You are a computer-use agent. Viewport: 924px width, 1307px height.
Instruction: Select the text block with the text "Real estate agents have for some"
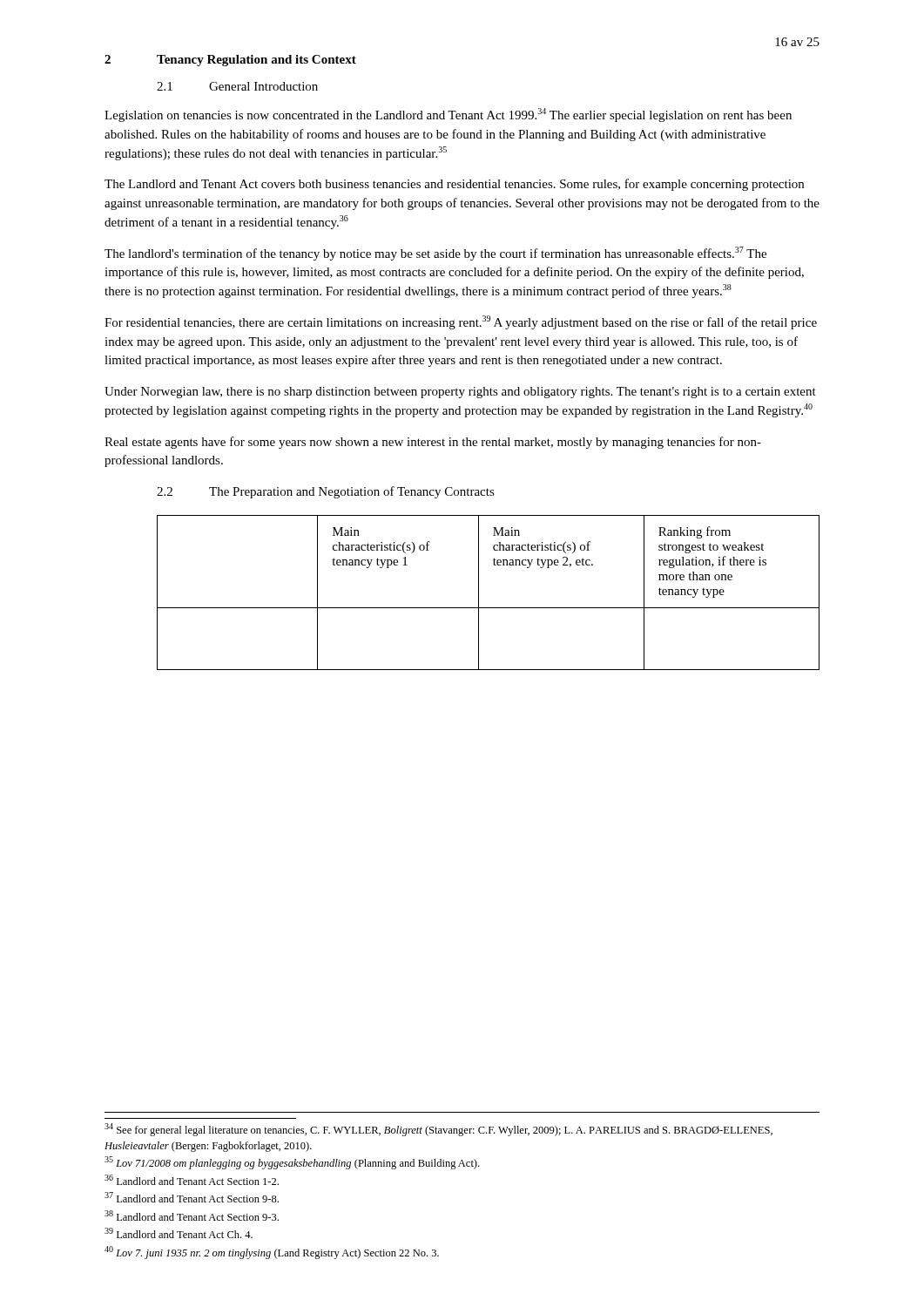point(433,451)
